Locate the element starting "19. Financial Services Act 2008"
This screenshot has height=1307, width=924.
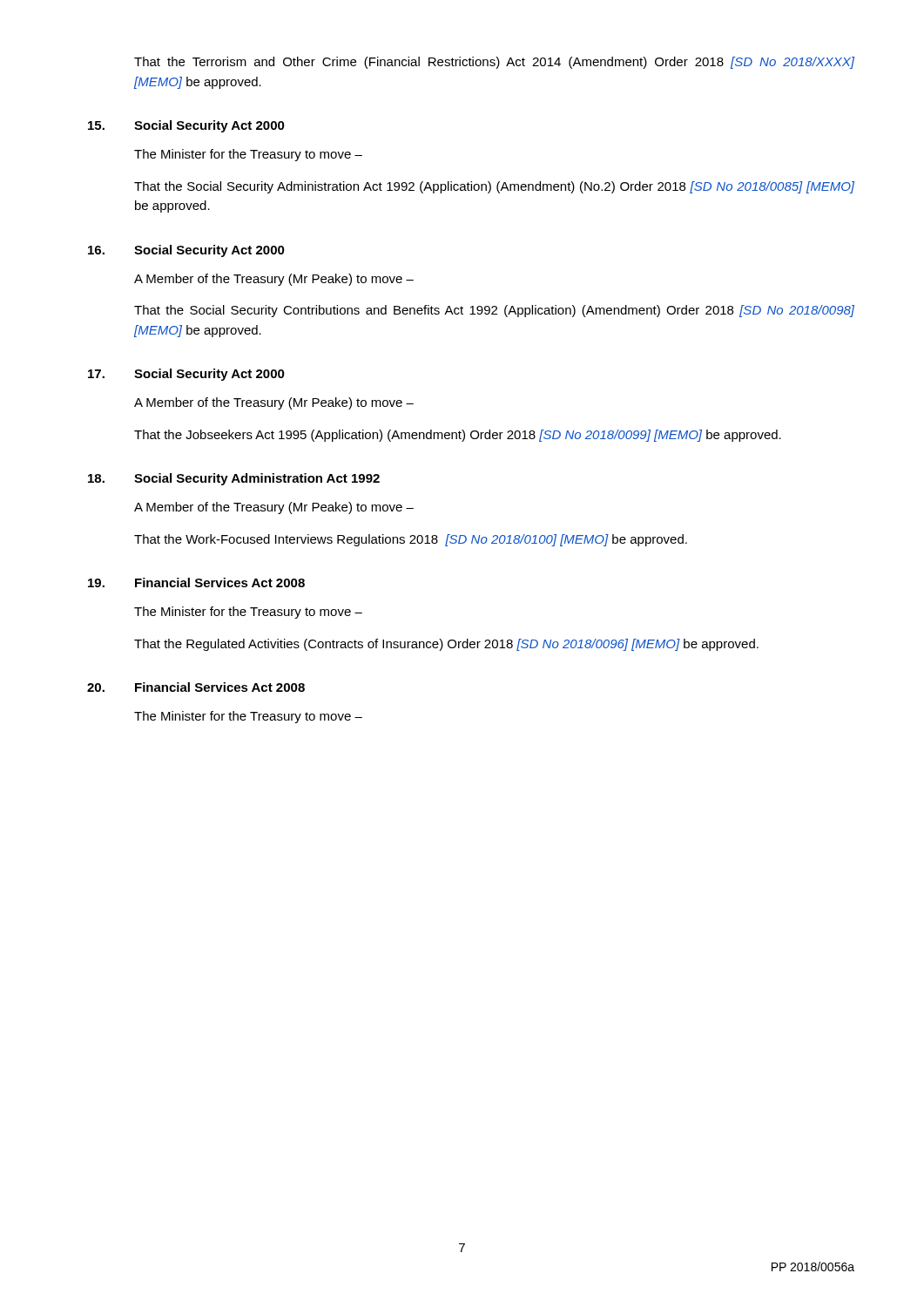[196, 582]
